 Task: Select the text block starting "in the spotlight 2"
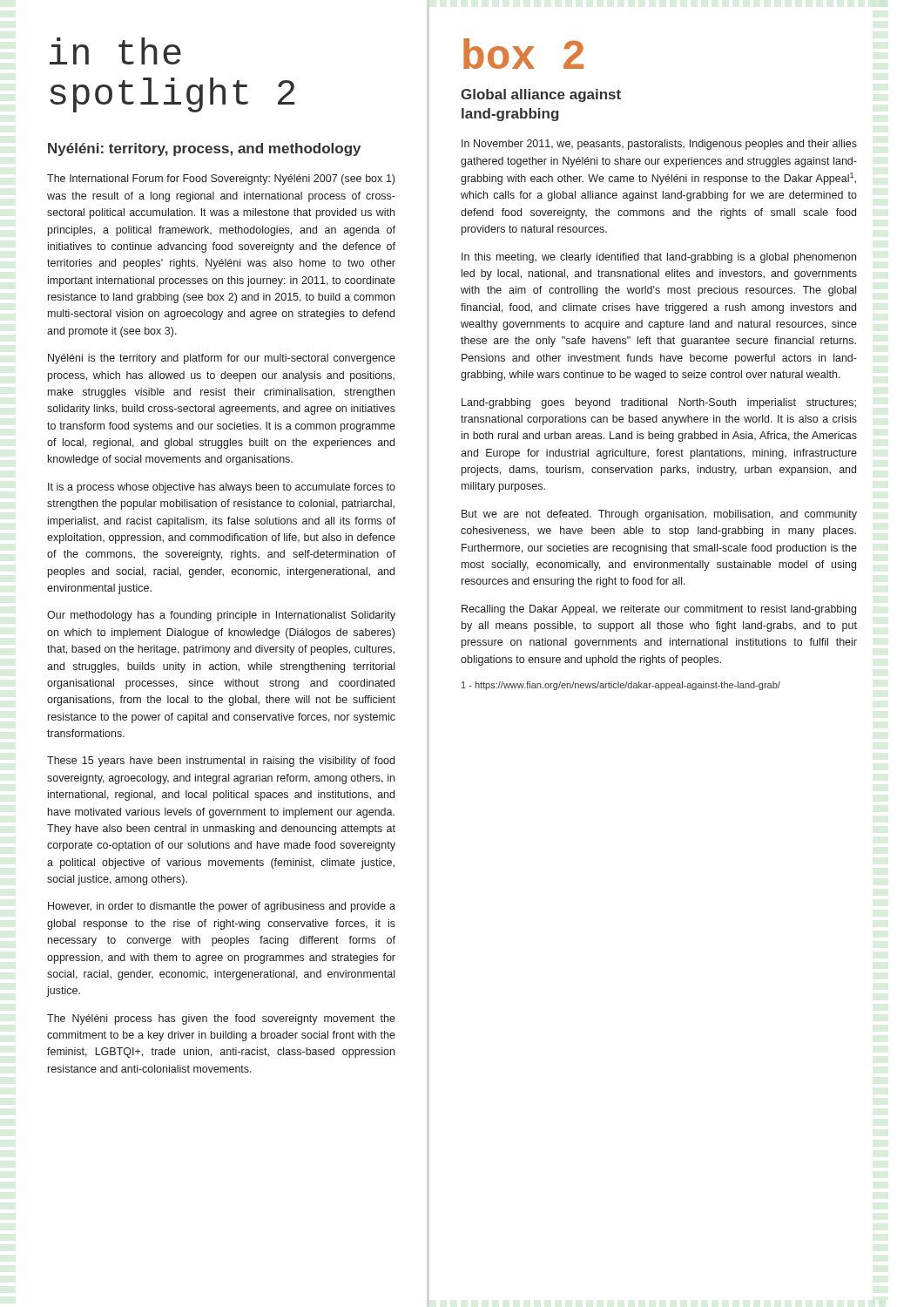point(173,75)
